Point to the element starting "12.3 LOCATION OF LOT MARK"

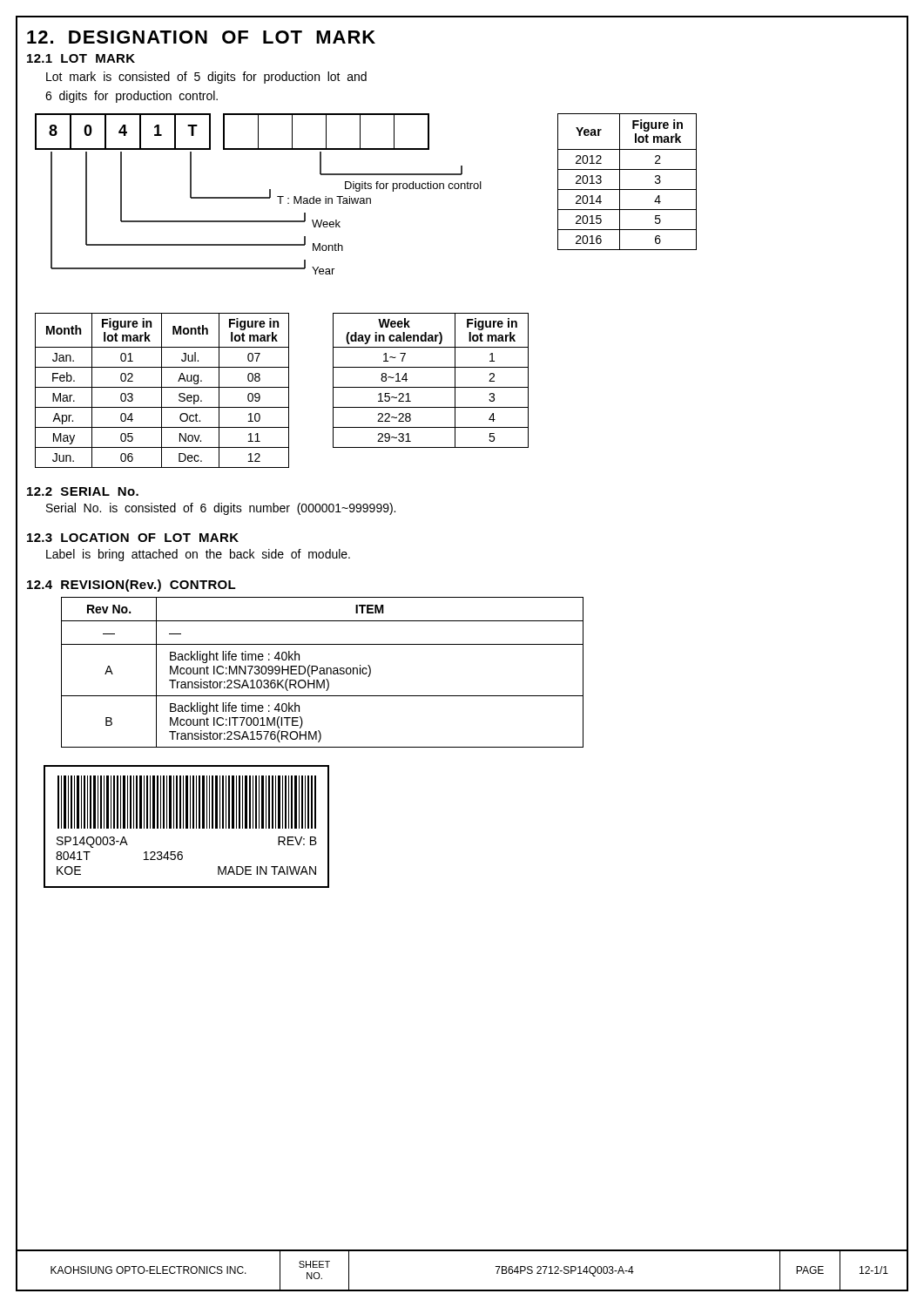[x=133, y=537]
